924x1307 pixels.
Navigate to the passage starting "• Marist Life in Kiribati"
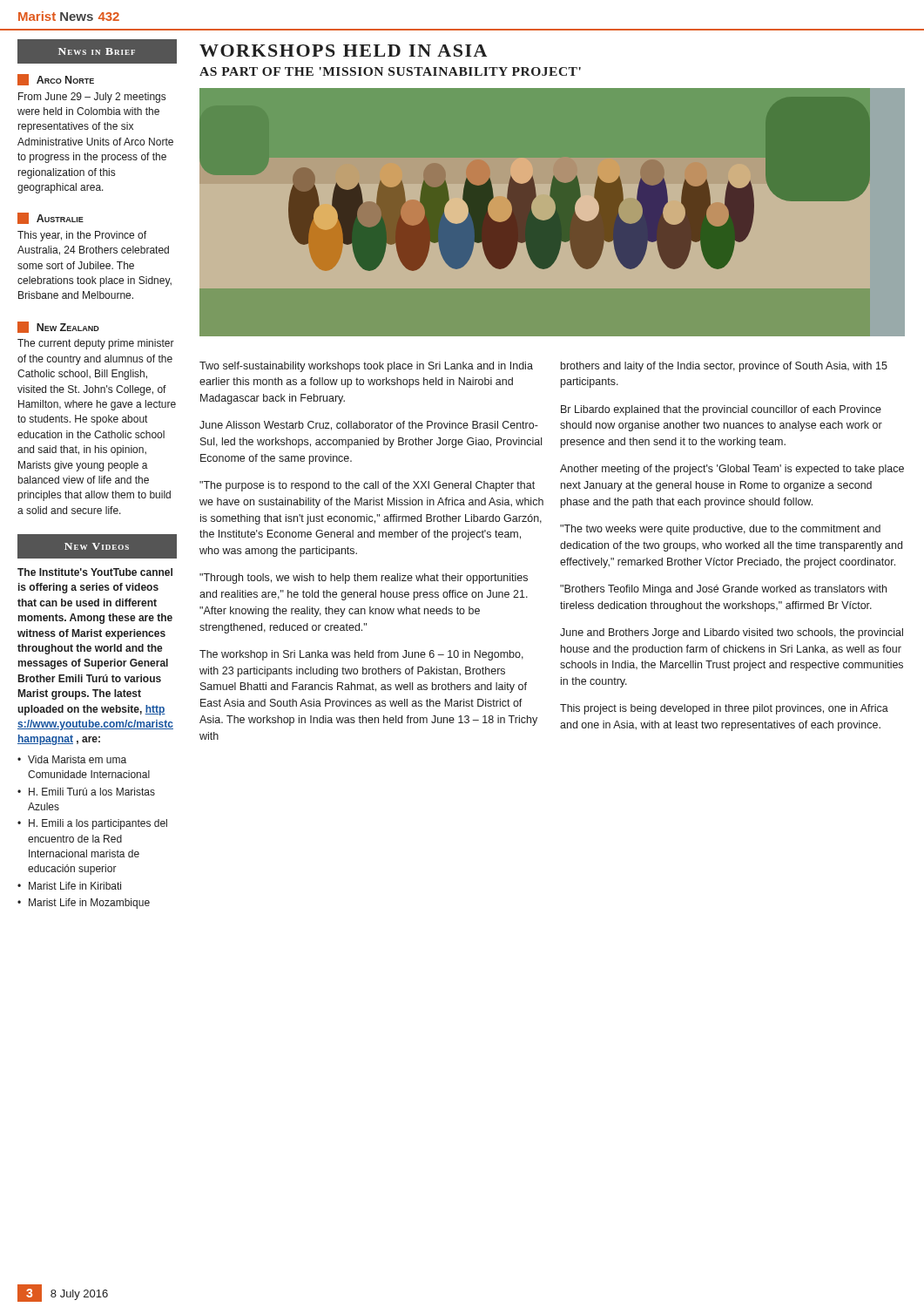click(70, 887)
